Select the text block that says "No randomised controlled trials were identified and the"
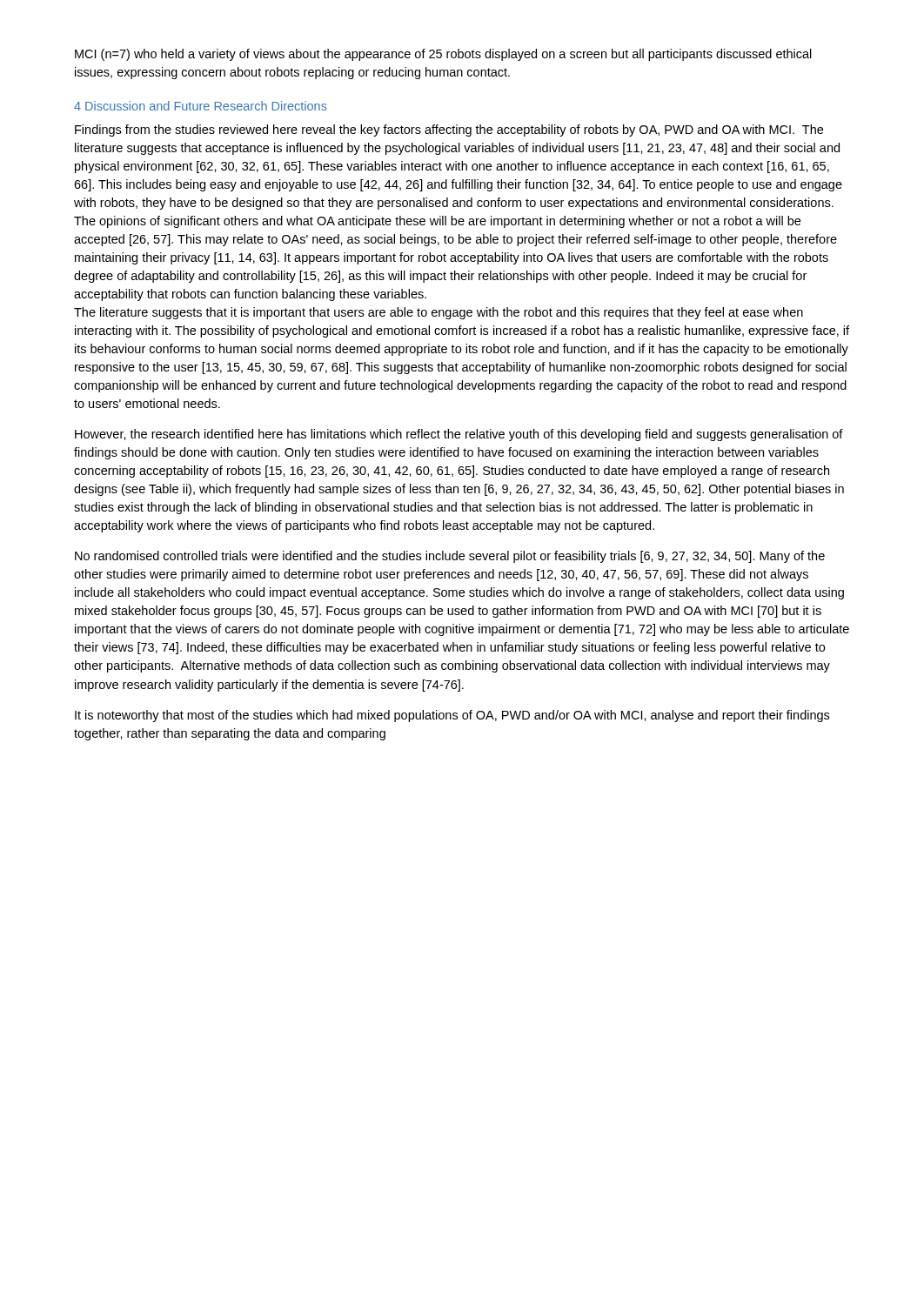The image size is (924, 1305). [x=462, y=620]
